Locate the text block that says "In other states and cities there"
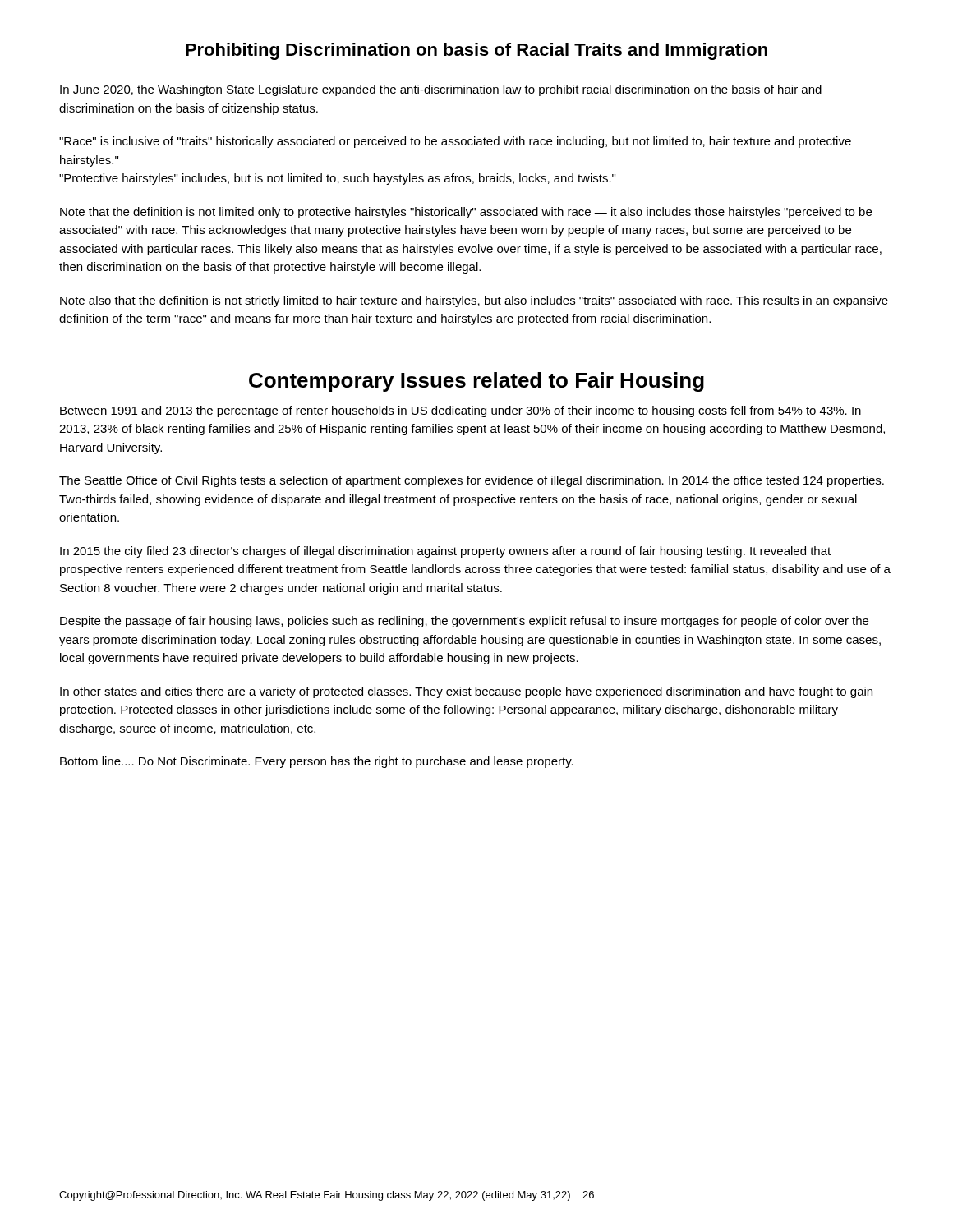Image resolution: width=953 pixels, height=1232 pixels. (x=466, y=709)
